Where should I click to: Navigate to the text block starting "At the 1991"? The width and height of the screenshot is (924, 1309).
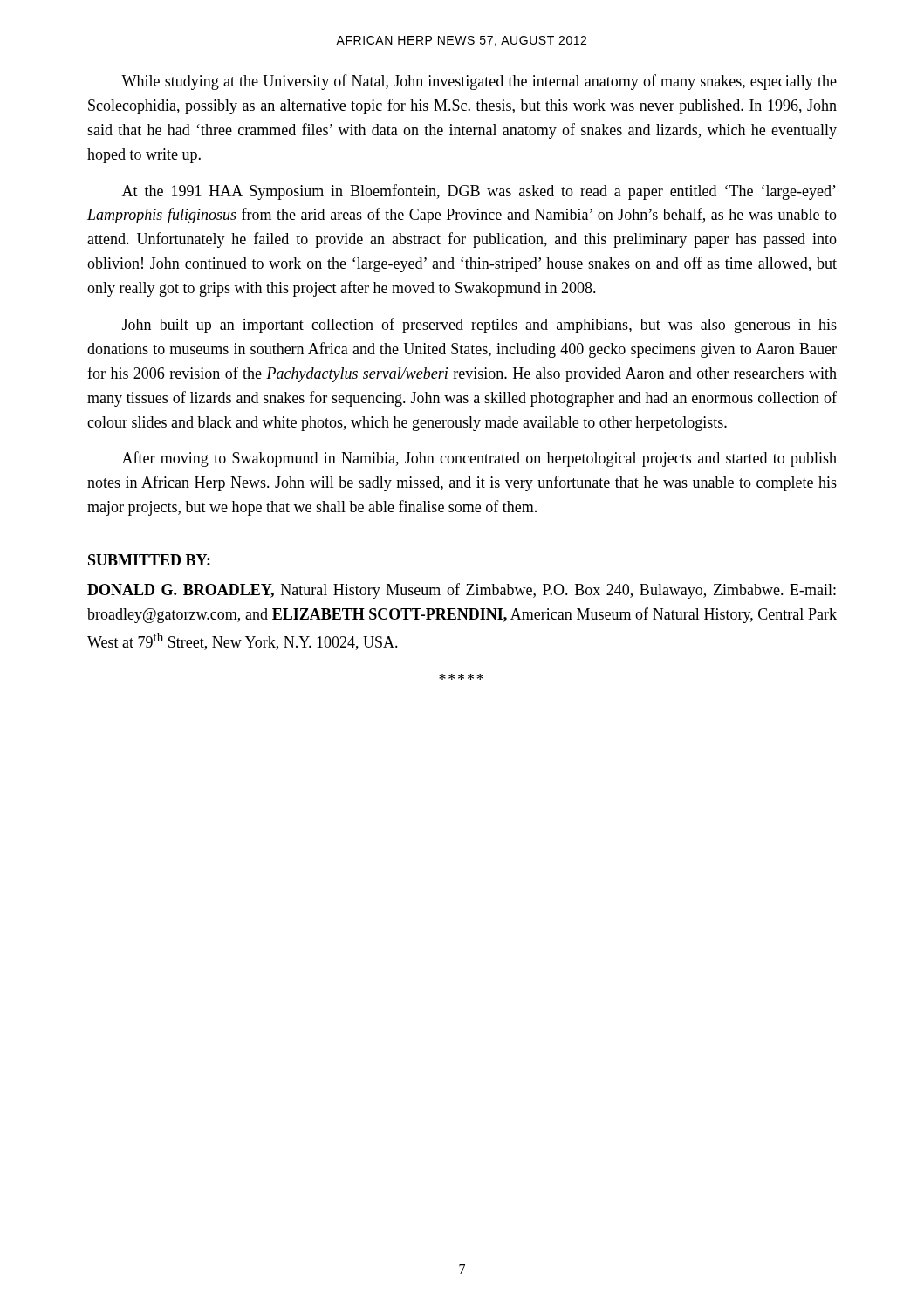tap(462, 239)
